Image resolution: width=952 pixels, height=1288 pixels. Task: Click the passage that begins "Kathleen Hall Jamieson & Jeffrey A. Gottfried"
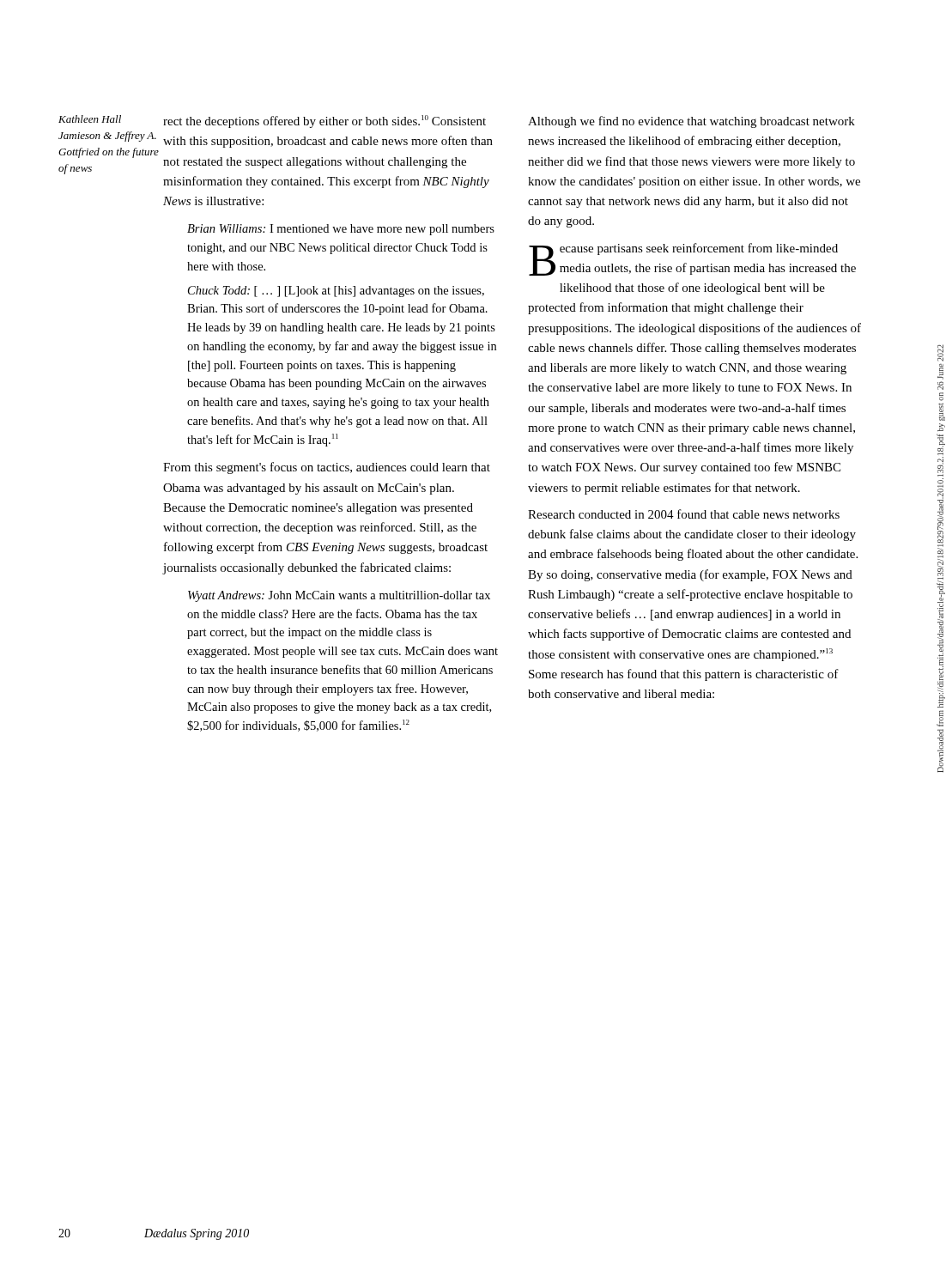(x=109, y=143)
